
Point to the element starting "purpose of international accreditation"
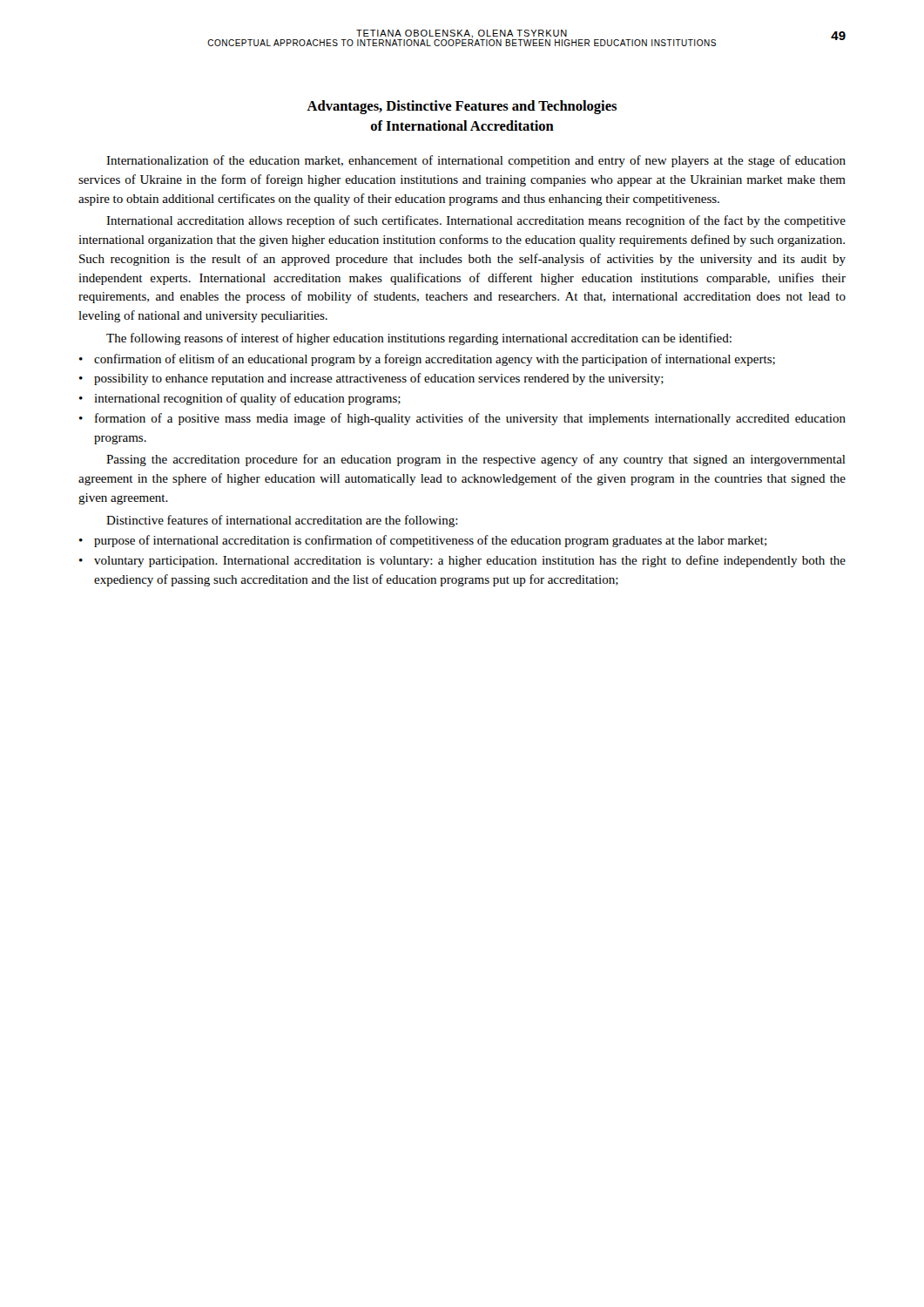pyautogui.click(x=431, y=541)
